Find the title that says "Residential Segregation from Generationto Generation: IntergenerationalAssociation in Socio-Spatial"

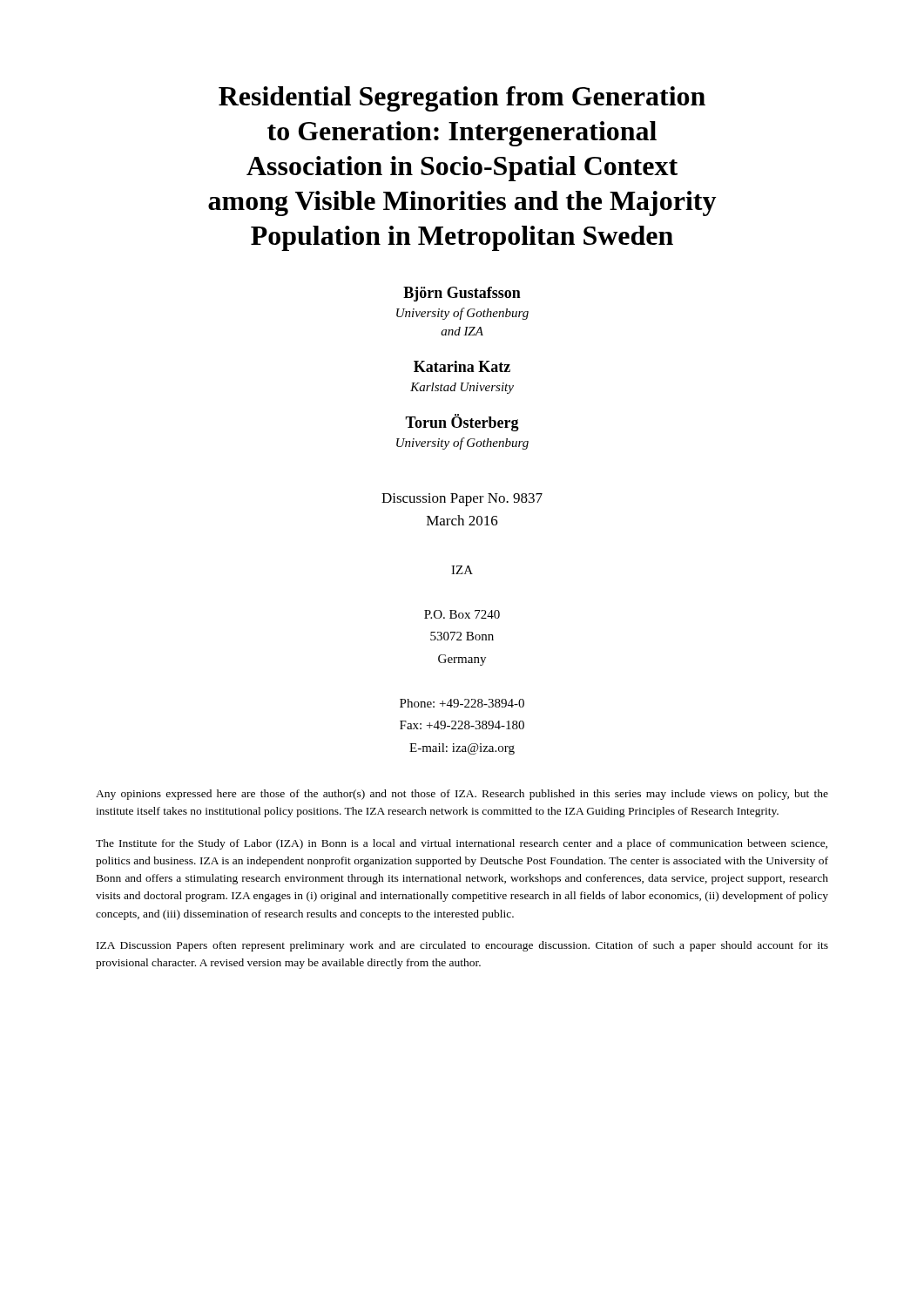coord(462,166)
